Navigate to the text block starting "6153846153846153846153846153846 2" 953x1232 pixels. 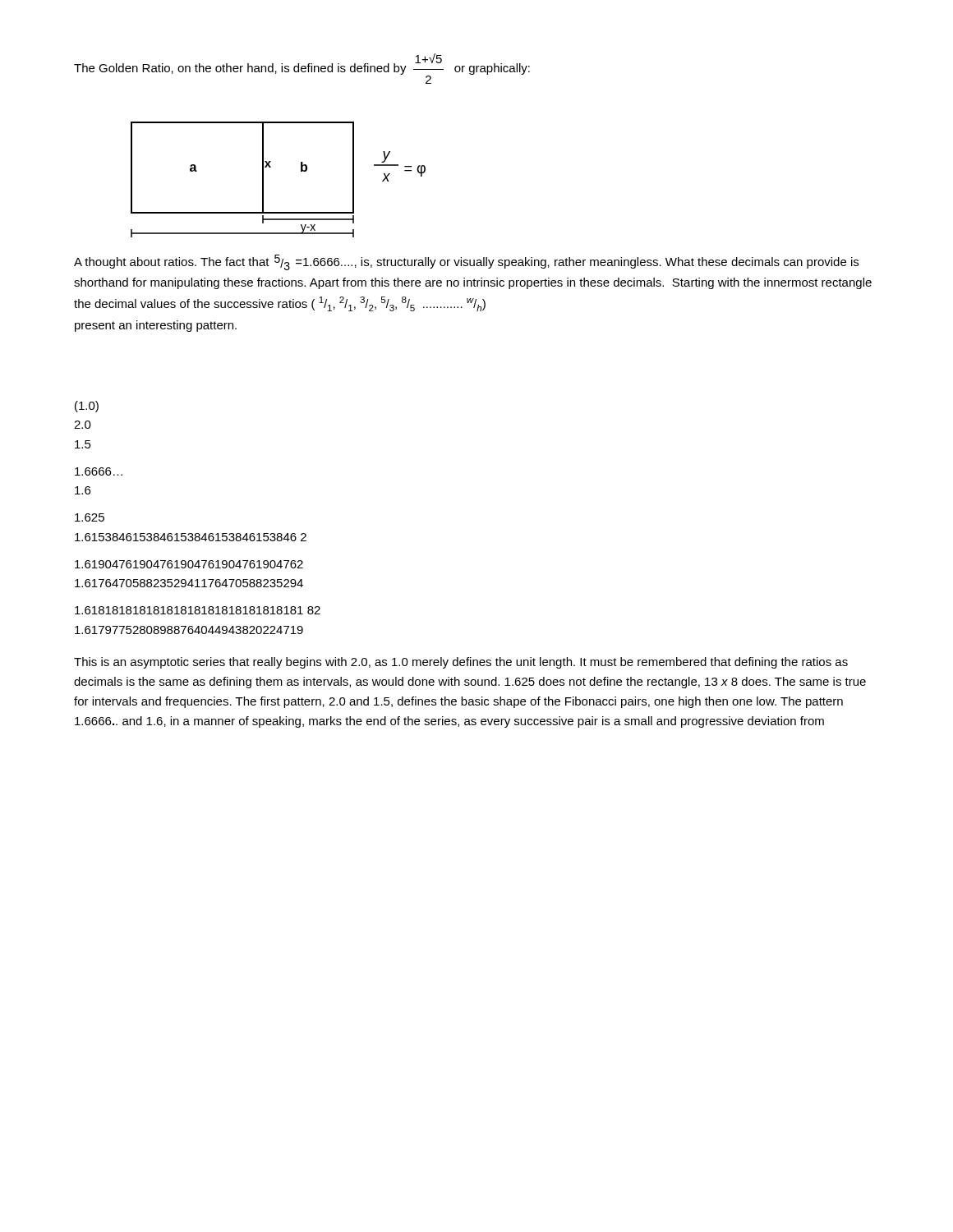[190, 536]
